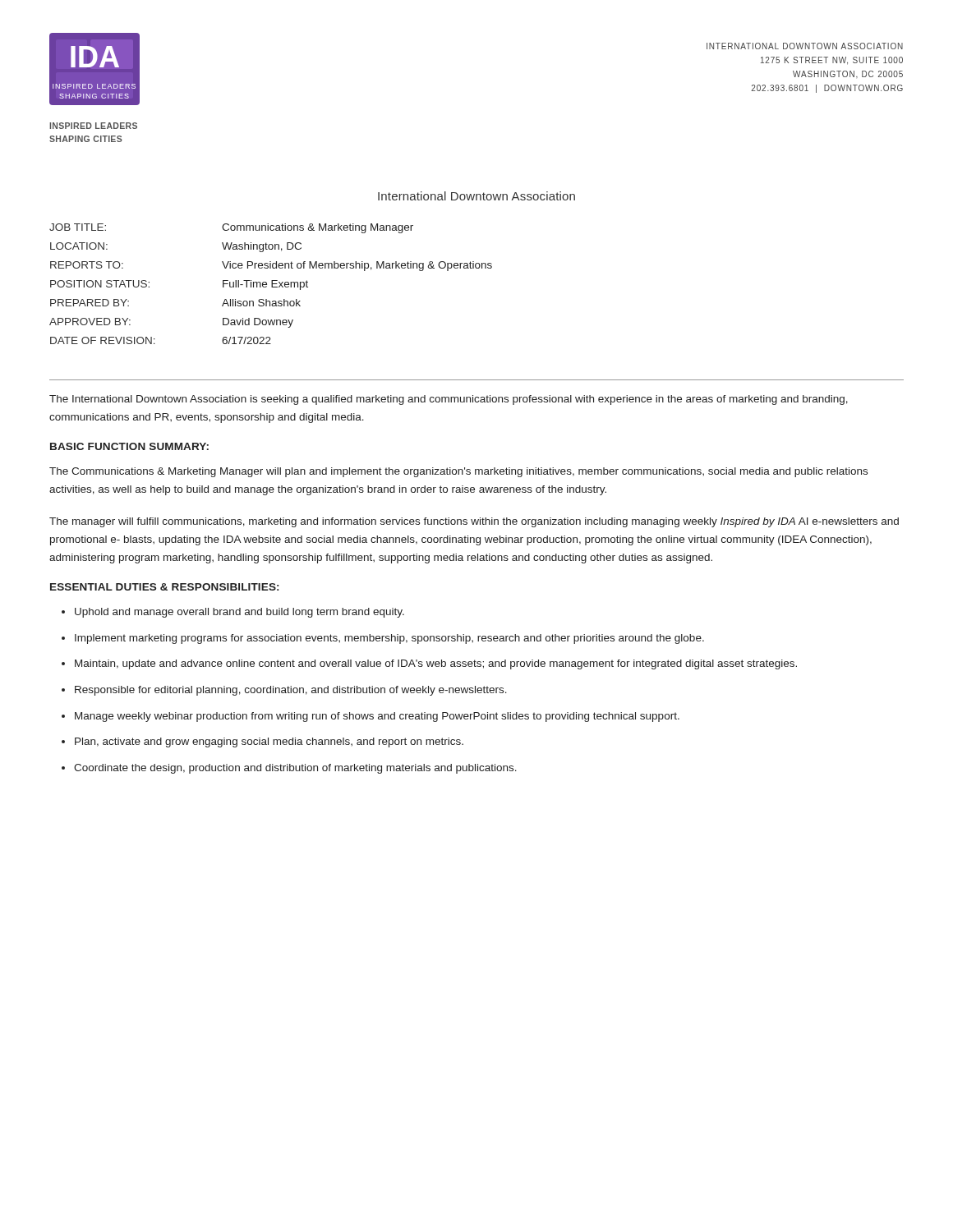Click on the block starting "The manager will fulfill communications,"
Image resolution: width=953 pixels, height=1232 pixels.
click(474, 539)
